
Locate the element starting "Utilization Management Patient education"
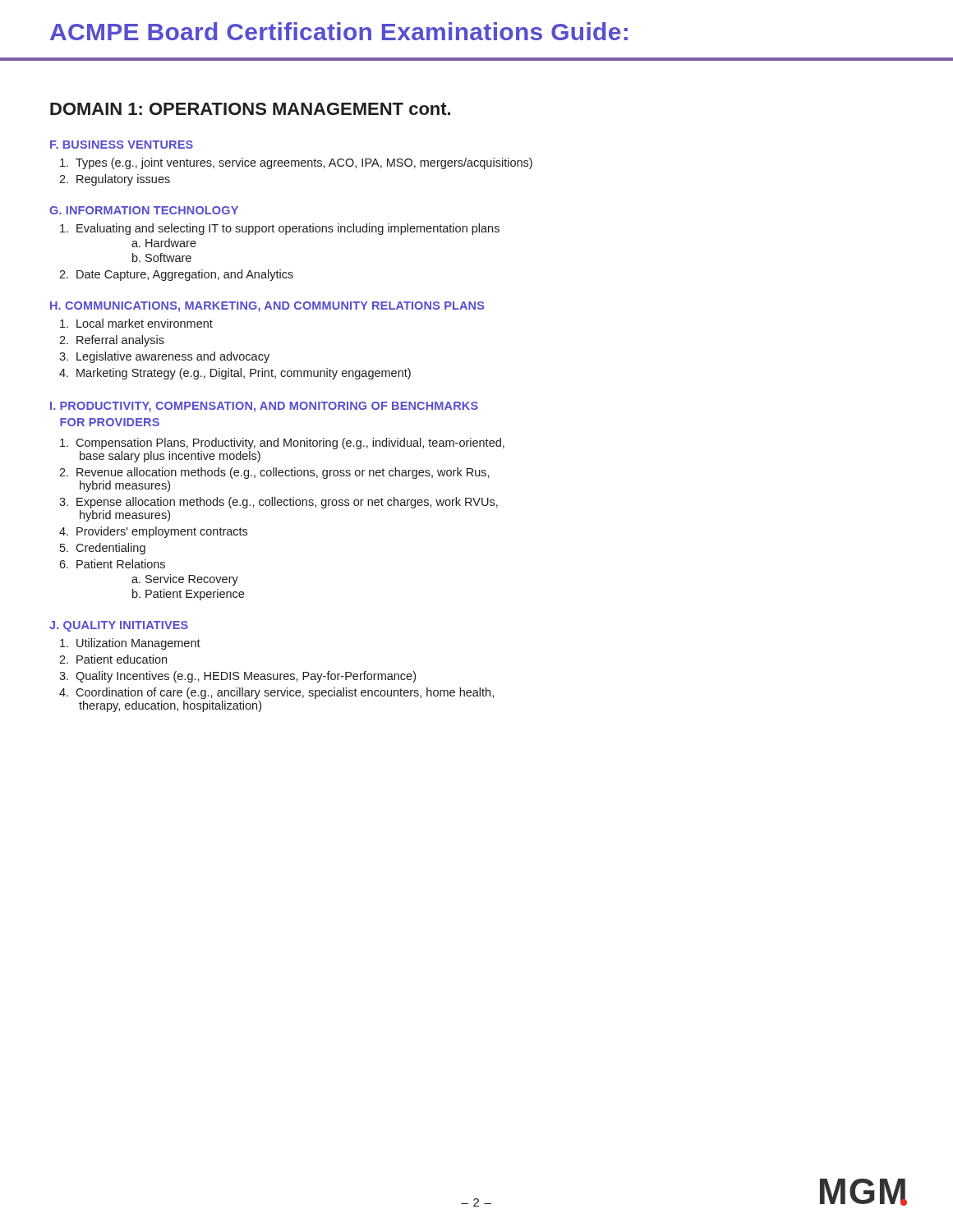click(x=138, y=644)
